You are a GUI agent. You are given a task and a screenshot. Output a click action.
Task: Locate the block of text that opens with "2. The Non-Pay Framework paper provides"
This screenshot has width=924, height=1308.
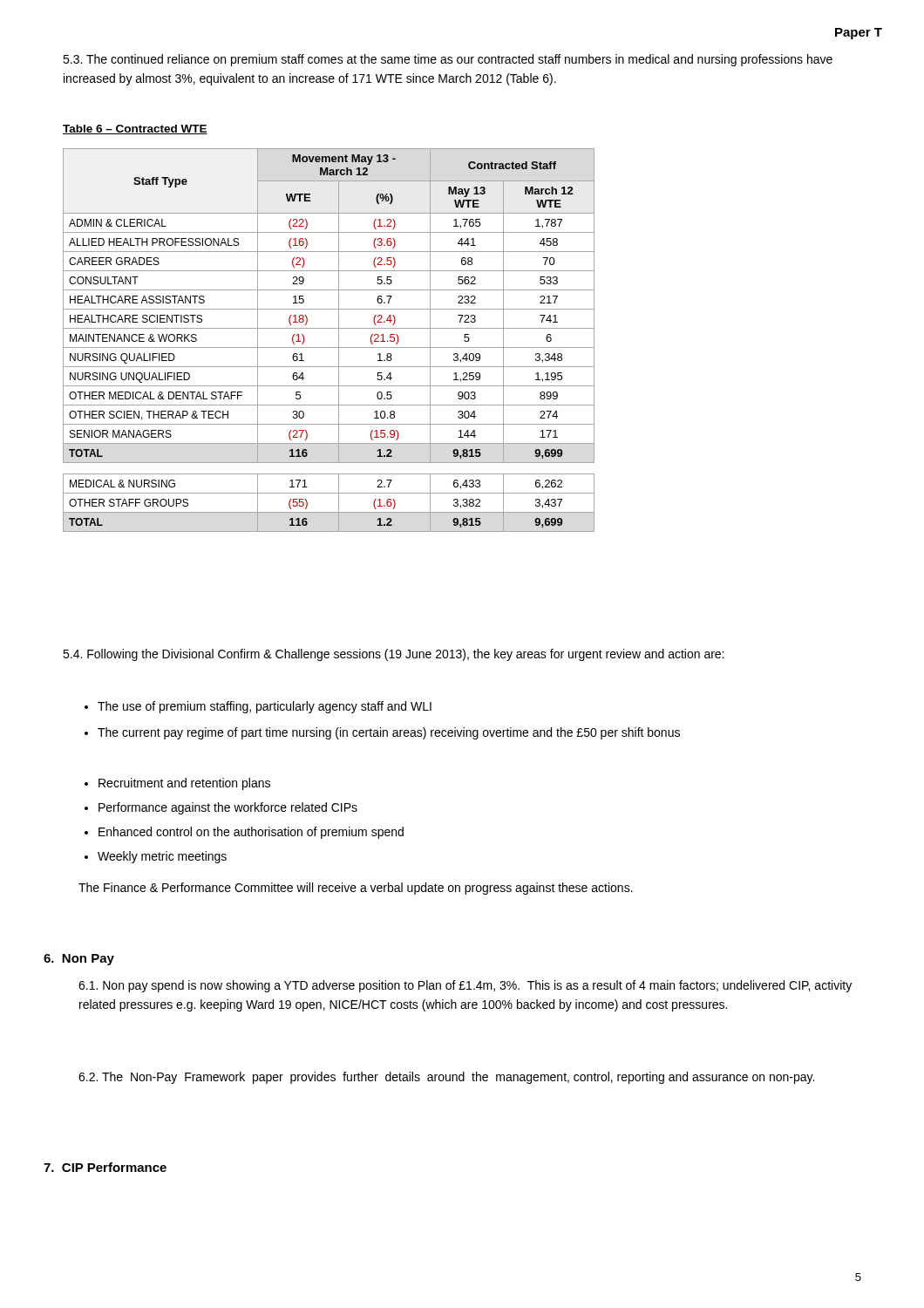pyautogui.click(x=447, y=1077)
